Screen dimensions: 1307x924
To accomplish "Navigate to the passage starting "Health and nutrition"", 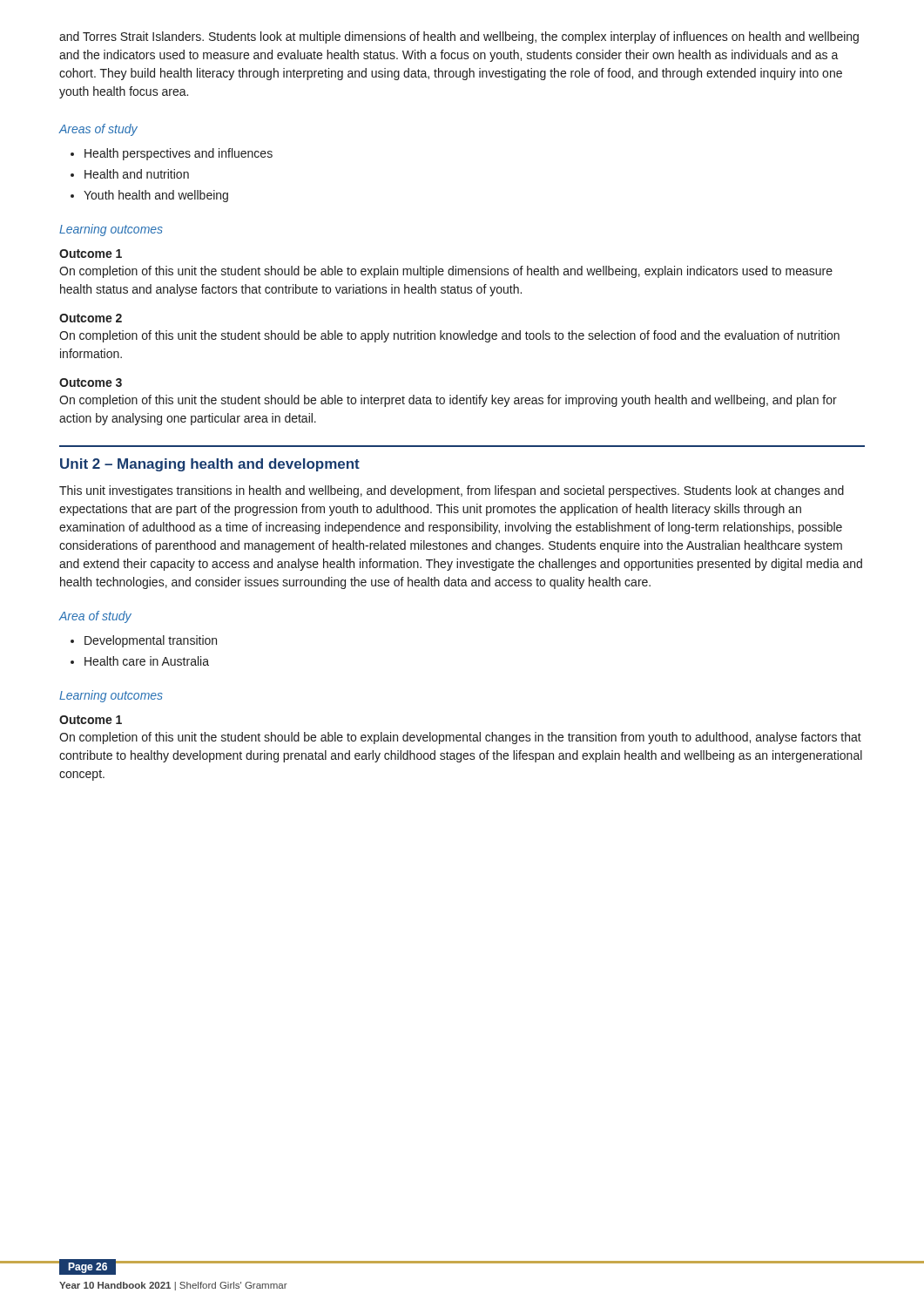I will point(136,174).
